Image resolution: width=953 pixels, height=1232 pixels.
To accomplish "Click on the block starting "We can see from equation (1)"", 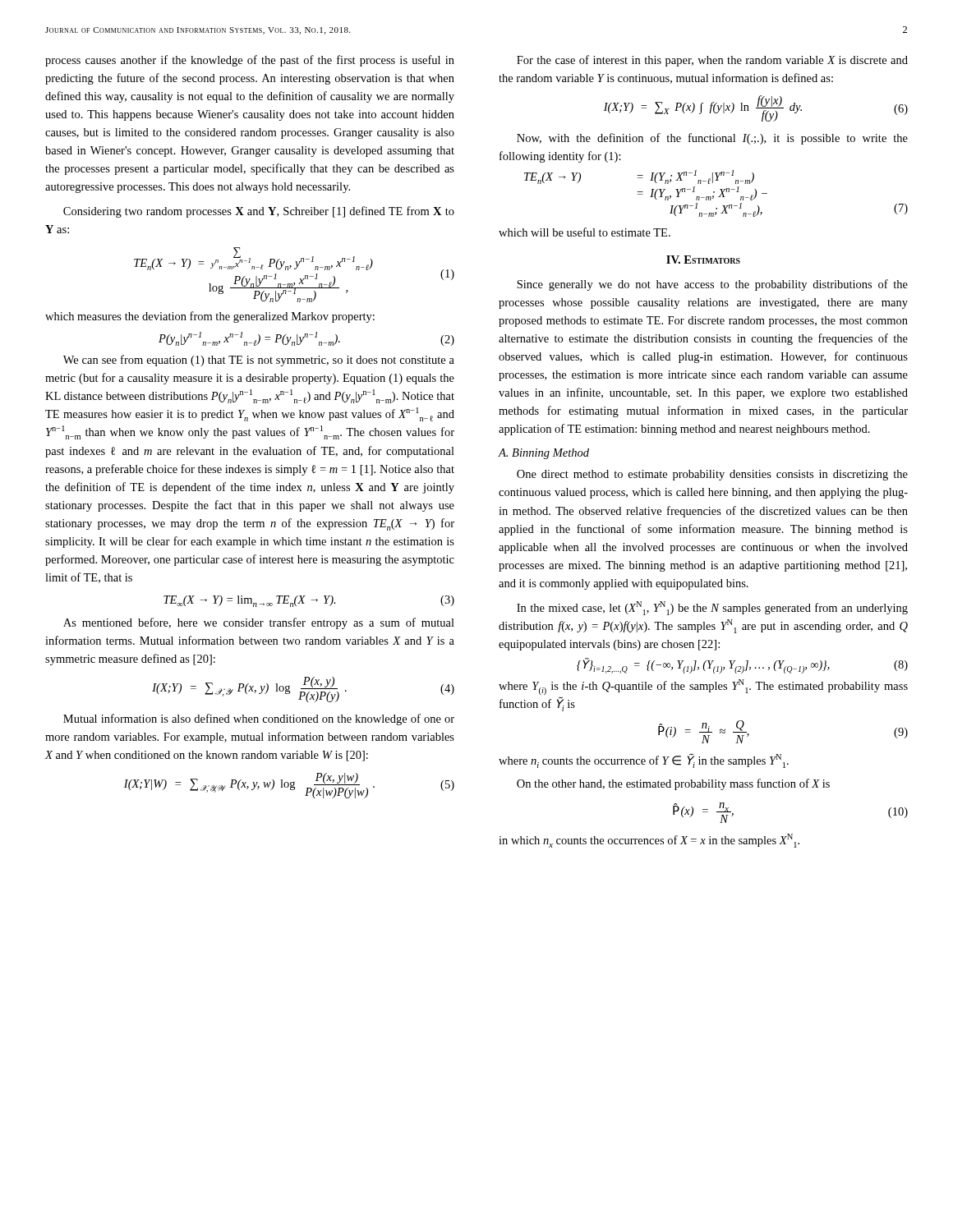I will 250,469.
